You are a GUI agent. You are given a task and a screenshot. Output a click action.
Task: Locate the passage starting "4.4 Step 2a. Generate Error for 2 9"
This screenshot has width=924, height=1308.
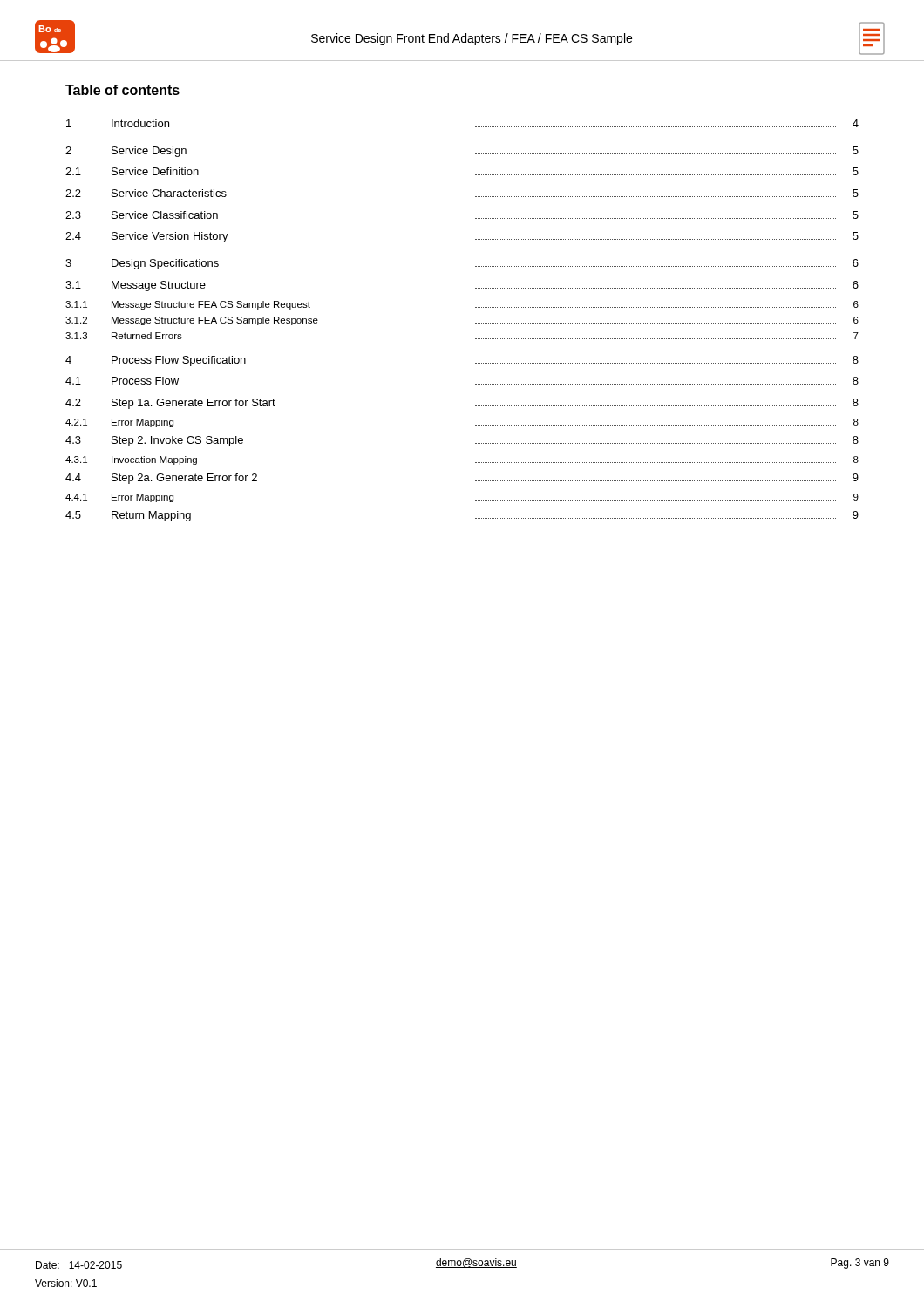[x=185, y=478]
